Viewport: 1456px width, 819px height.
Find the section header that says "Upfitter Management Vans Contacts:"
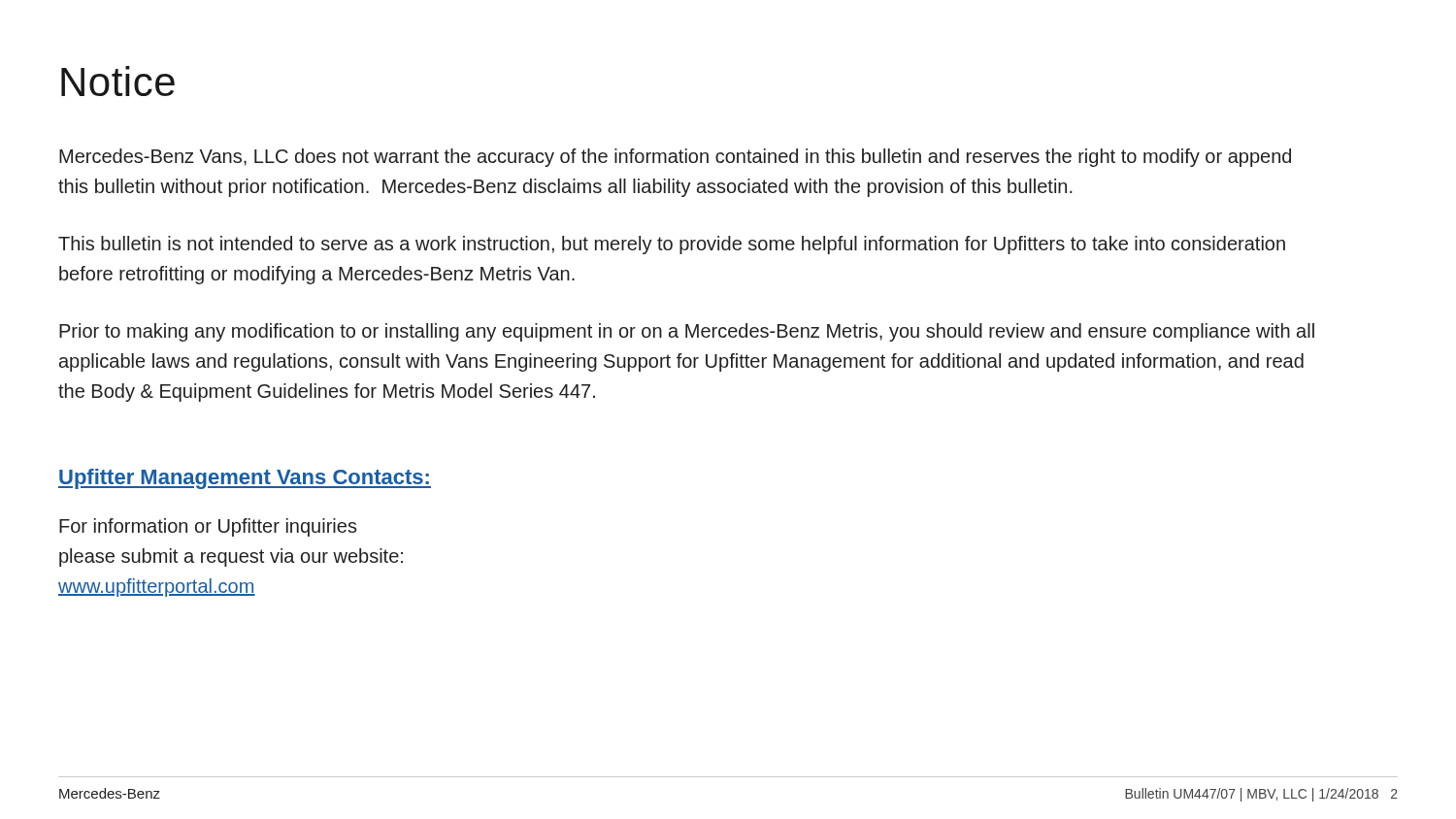click(245, 478)
